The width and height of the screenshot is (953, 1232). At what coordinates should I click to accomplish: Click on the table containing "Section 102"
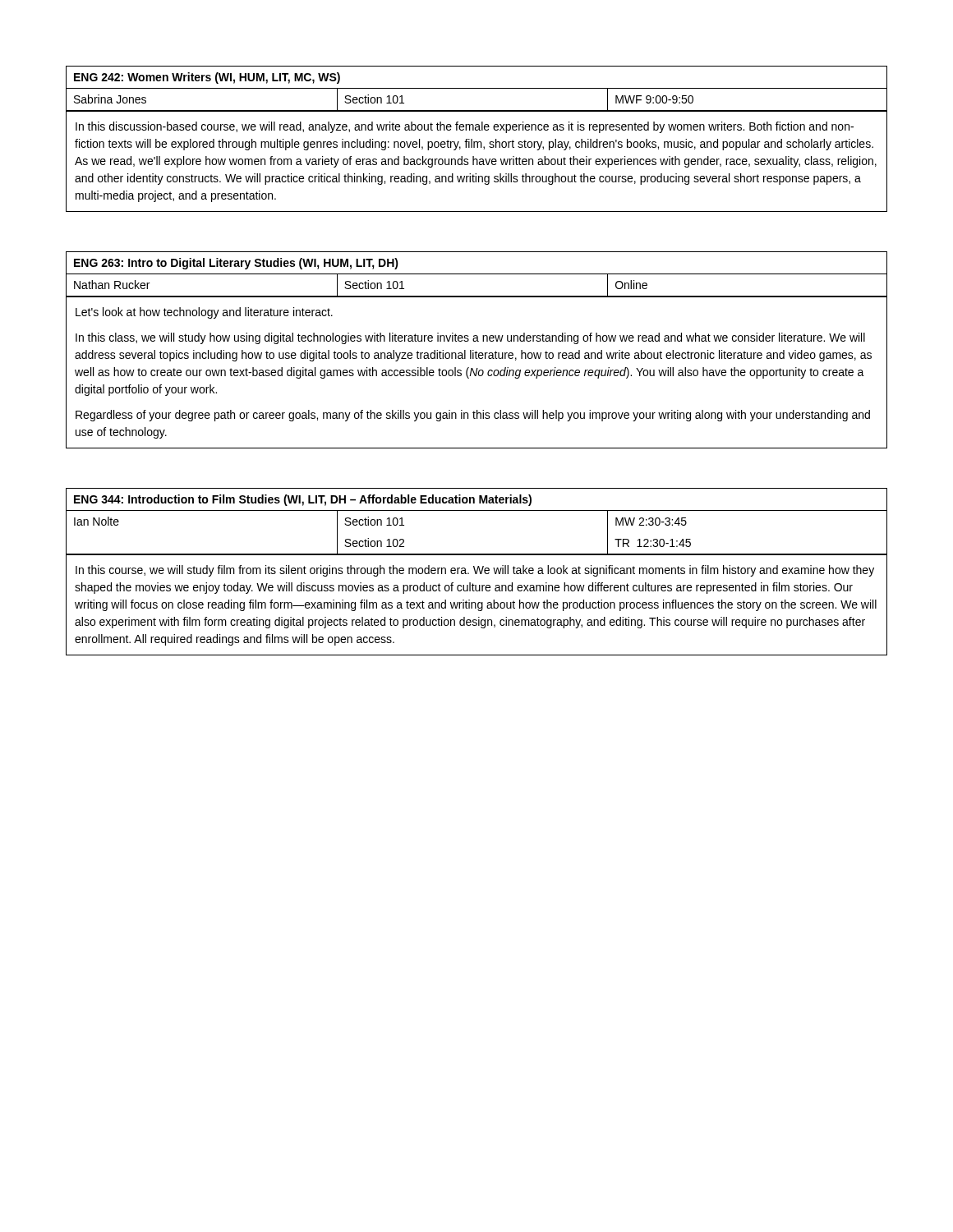tap(476, 572)
